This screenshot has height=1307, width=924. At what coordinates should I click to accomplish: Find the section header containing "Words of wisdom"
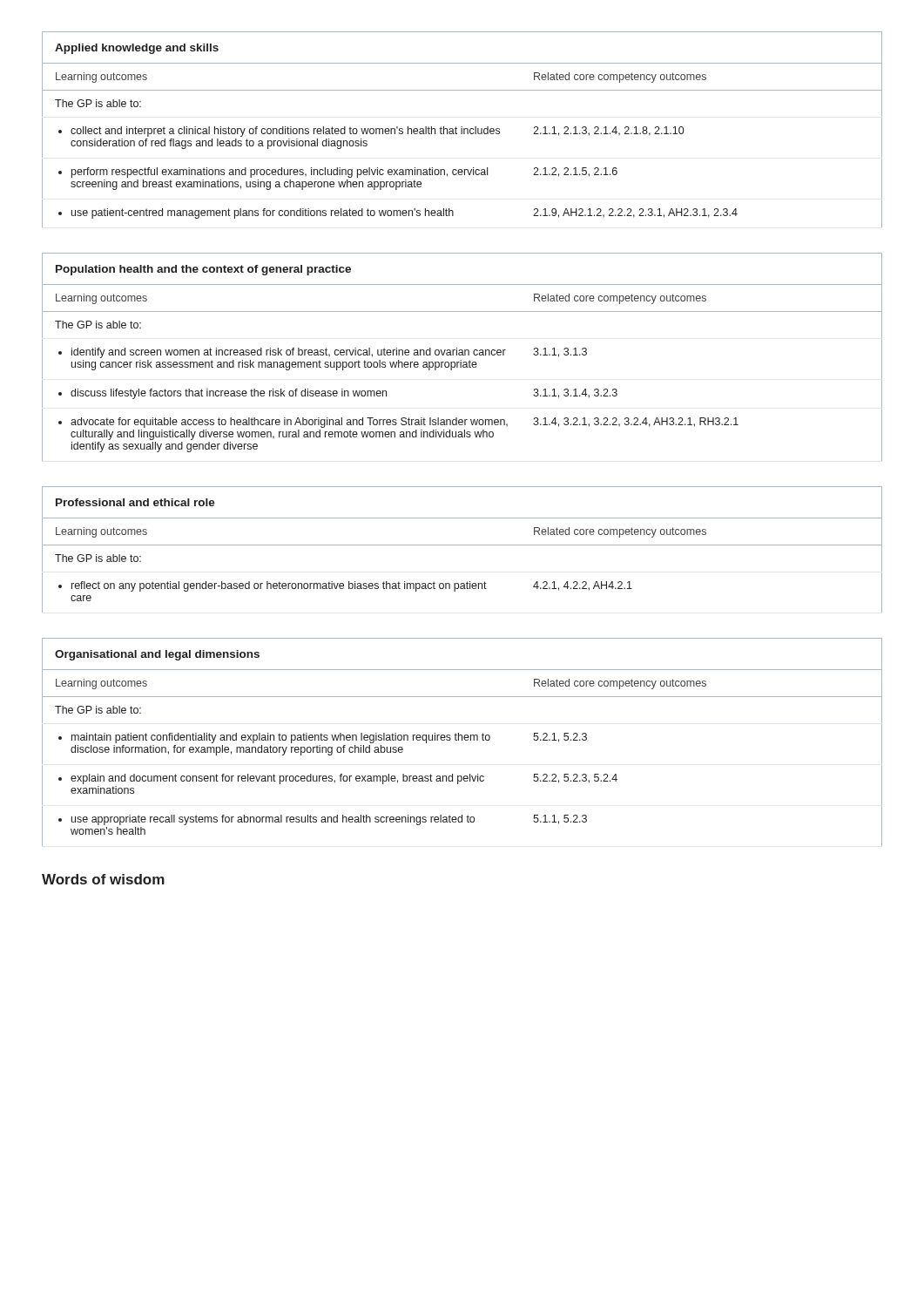[x=103, y=880]
